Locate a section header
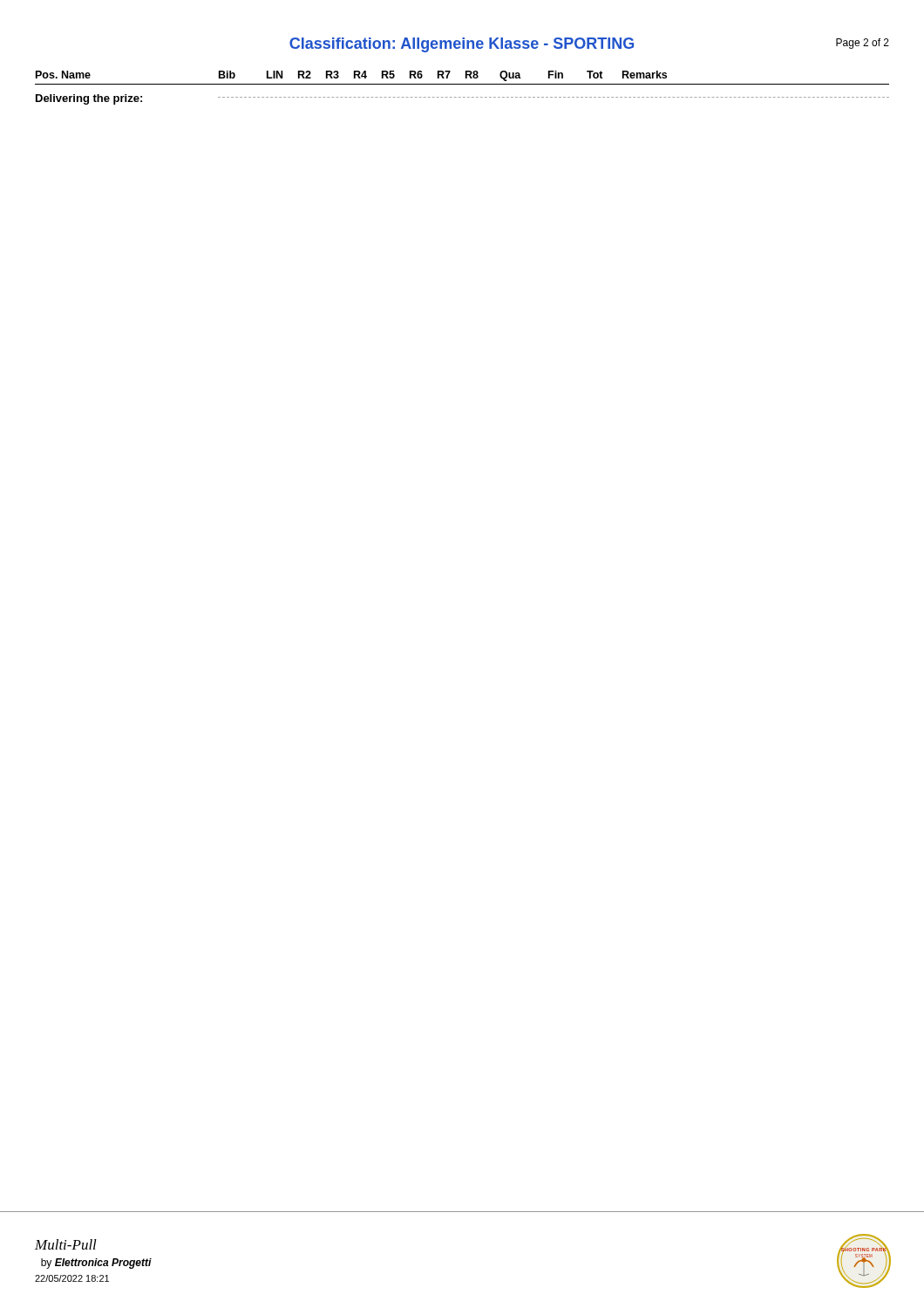Image resolution: width=924 pixels, height=1308 pixels. [x=89, y=98]
